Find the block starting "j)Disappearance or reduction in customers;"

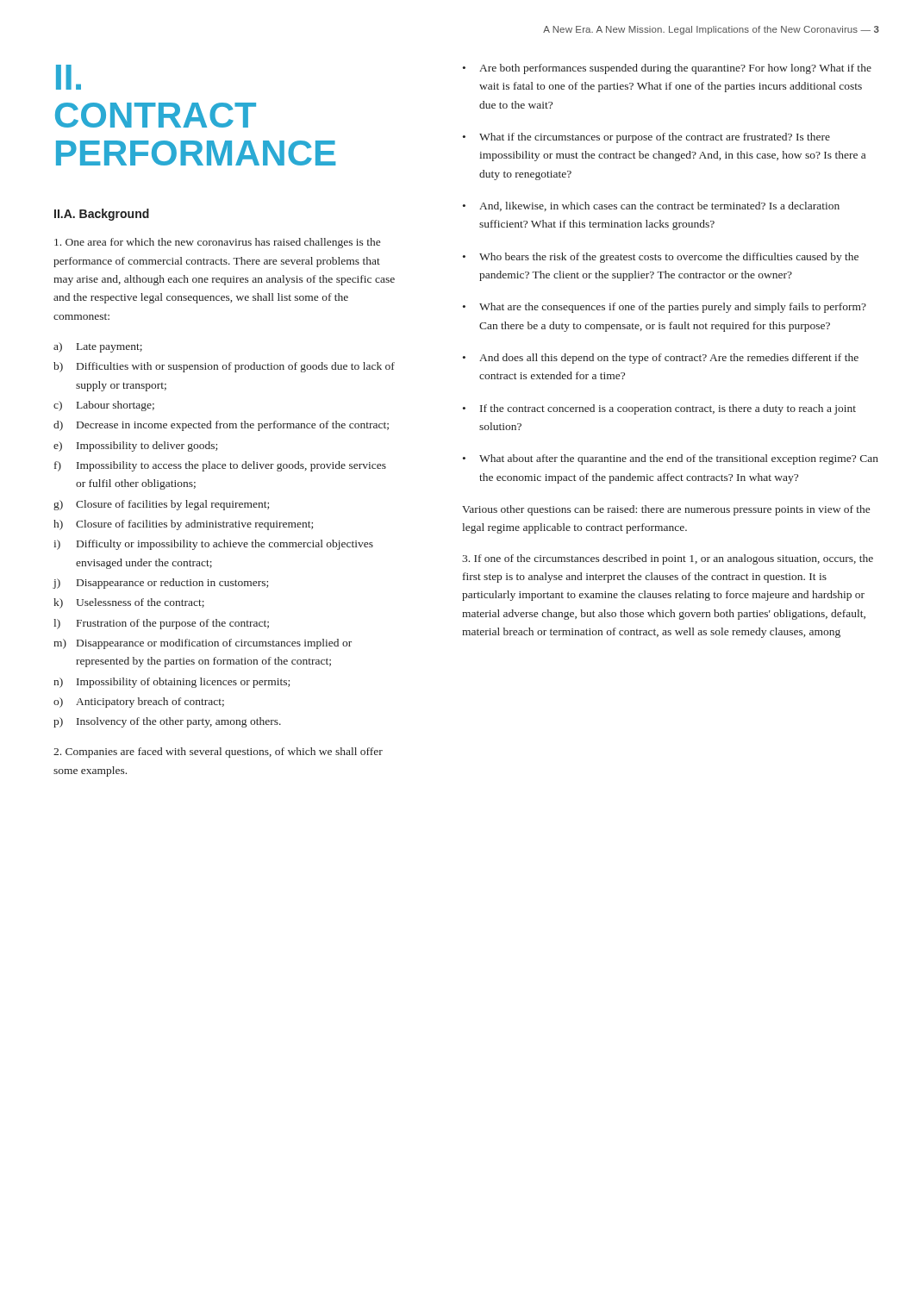(x=161, y=582)
